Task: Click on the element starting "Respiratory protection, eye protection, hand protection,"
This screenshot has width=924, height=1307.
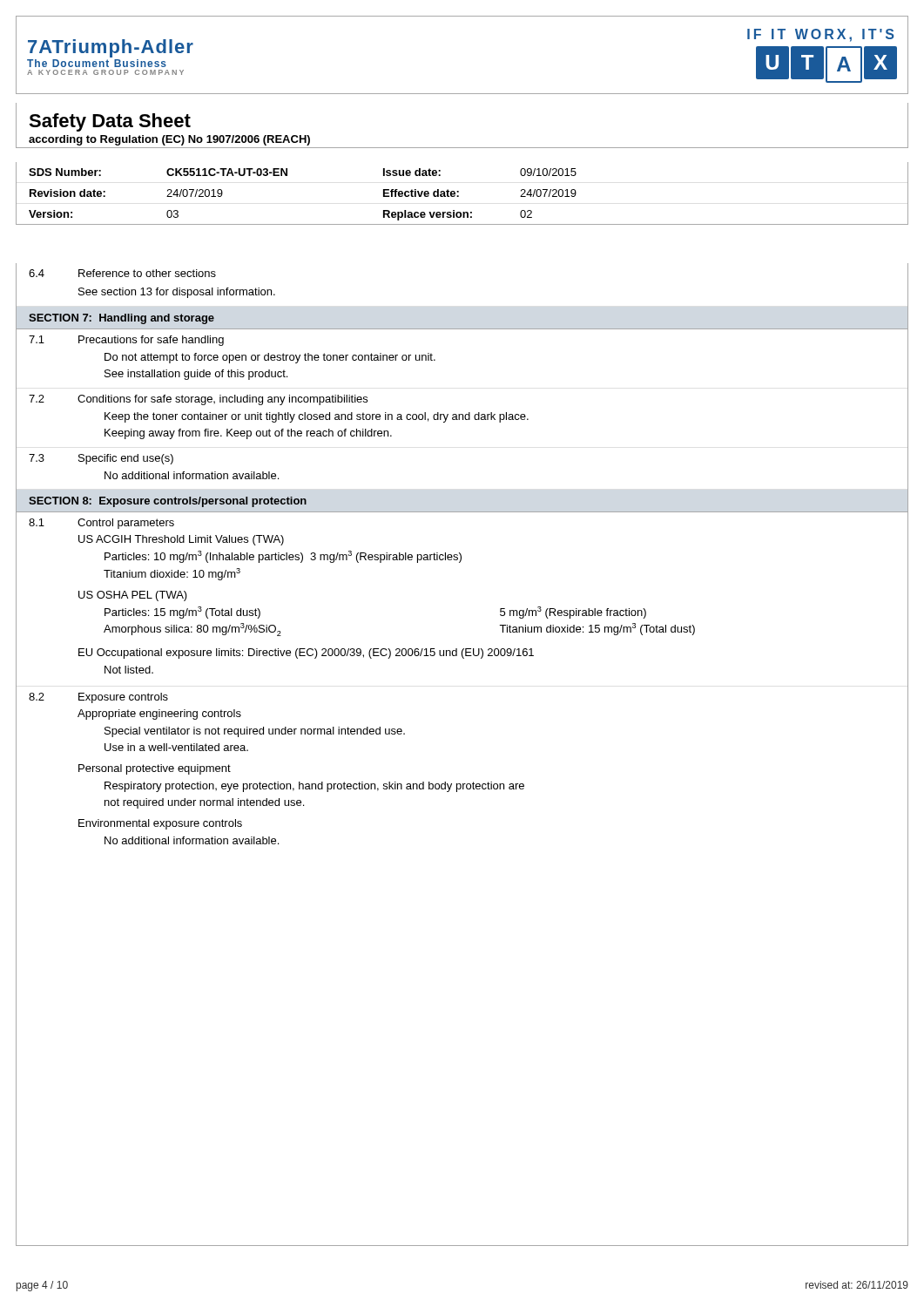Action: (x=314, y=794)
